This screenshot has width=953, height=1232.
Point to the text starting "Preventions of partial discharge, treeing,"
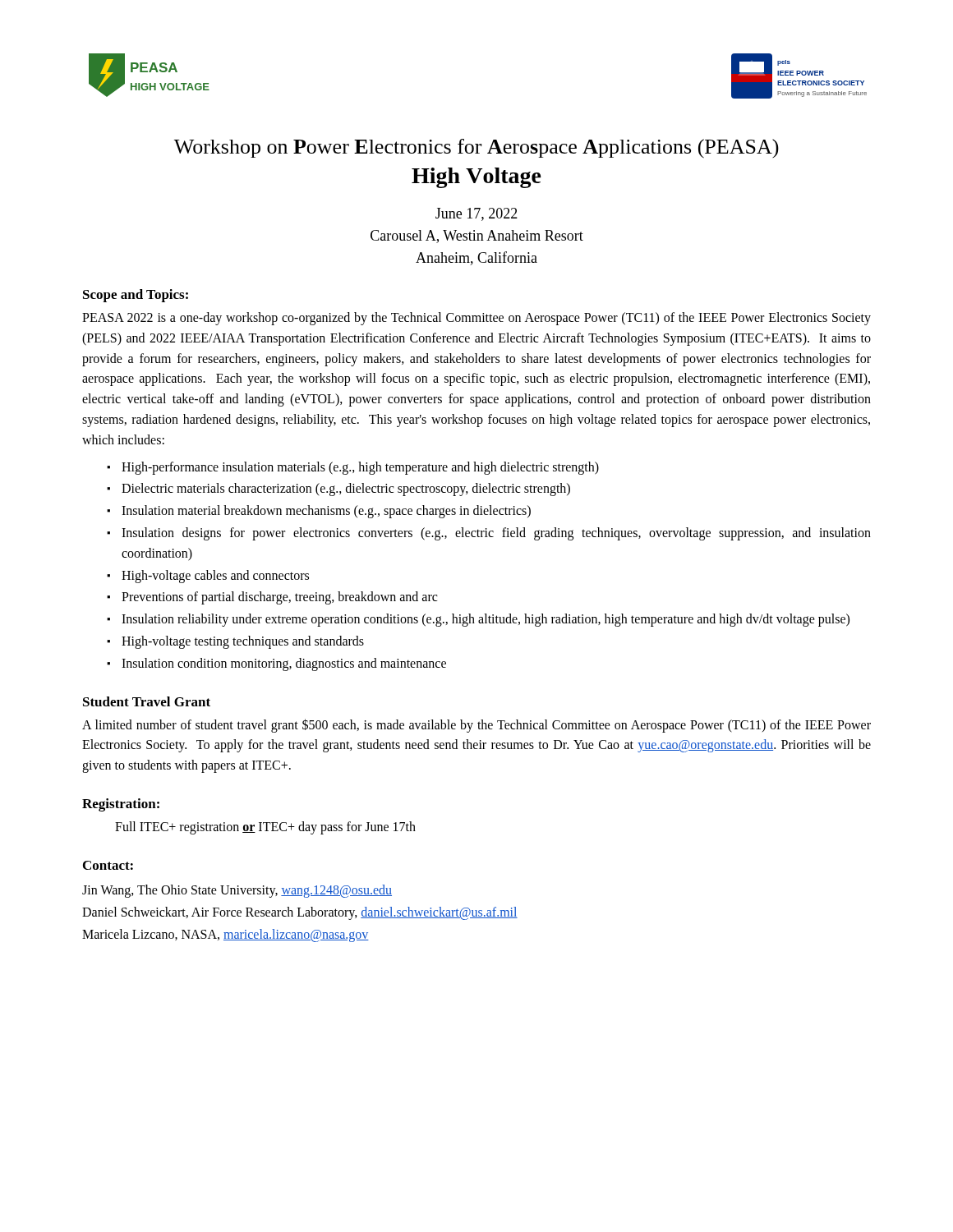click(280, 597)
